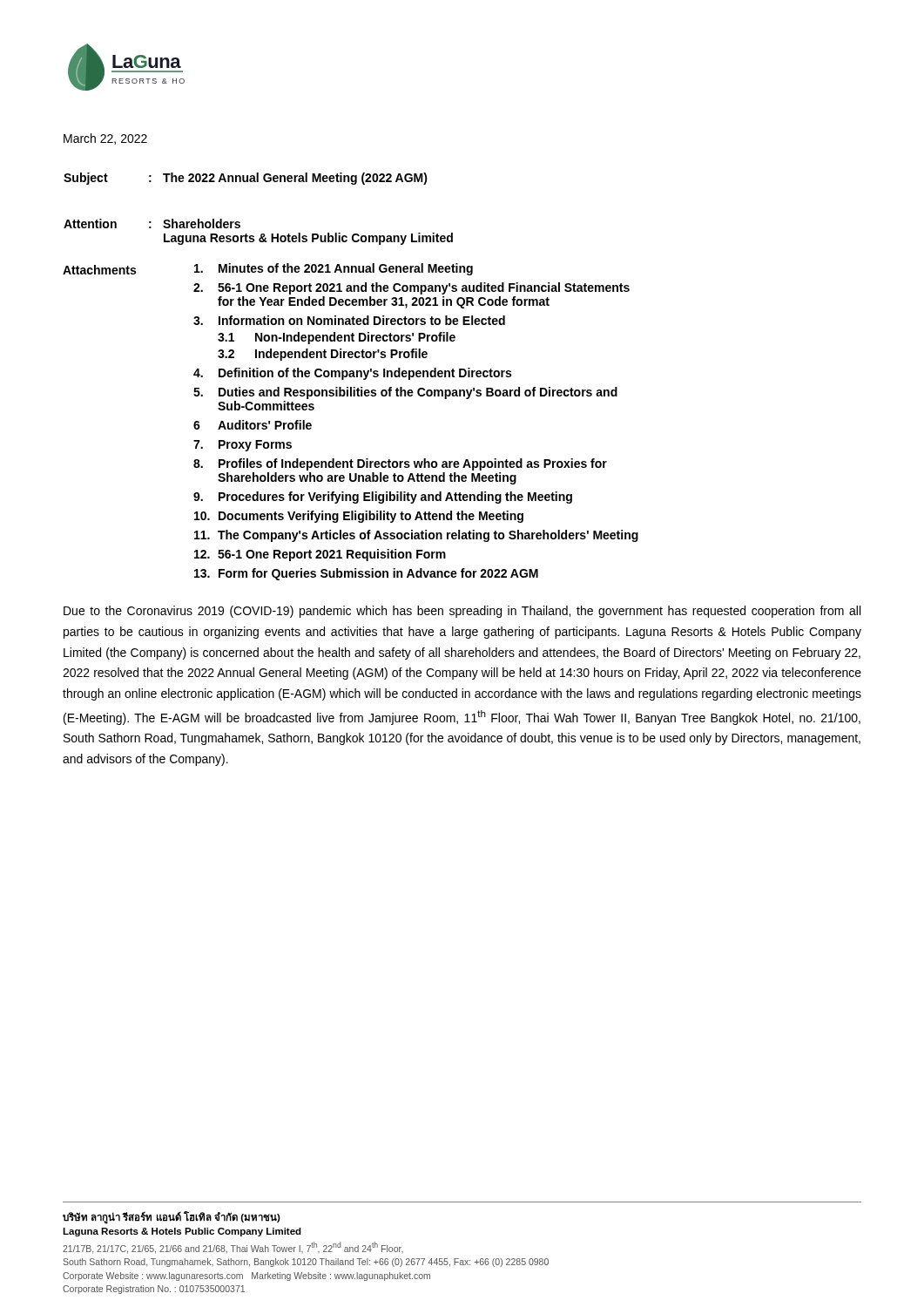This screenshot has width=924, height=1307.
Task: Select the list item that says "3. Information on Nominated Directors to be"
Action: tap(349, 337)
